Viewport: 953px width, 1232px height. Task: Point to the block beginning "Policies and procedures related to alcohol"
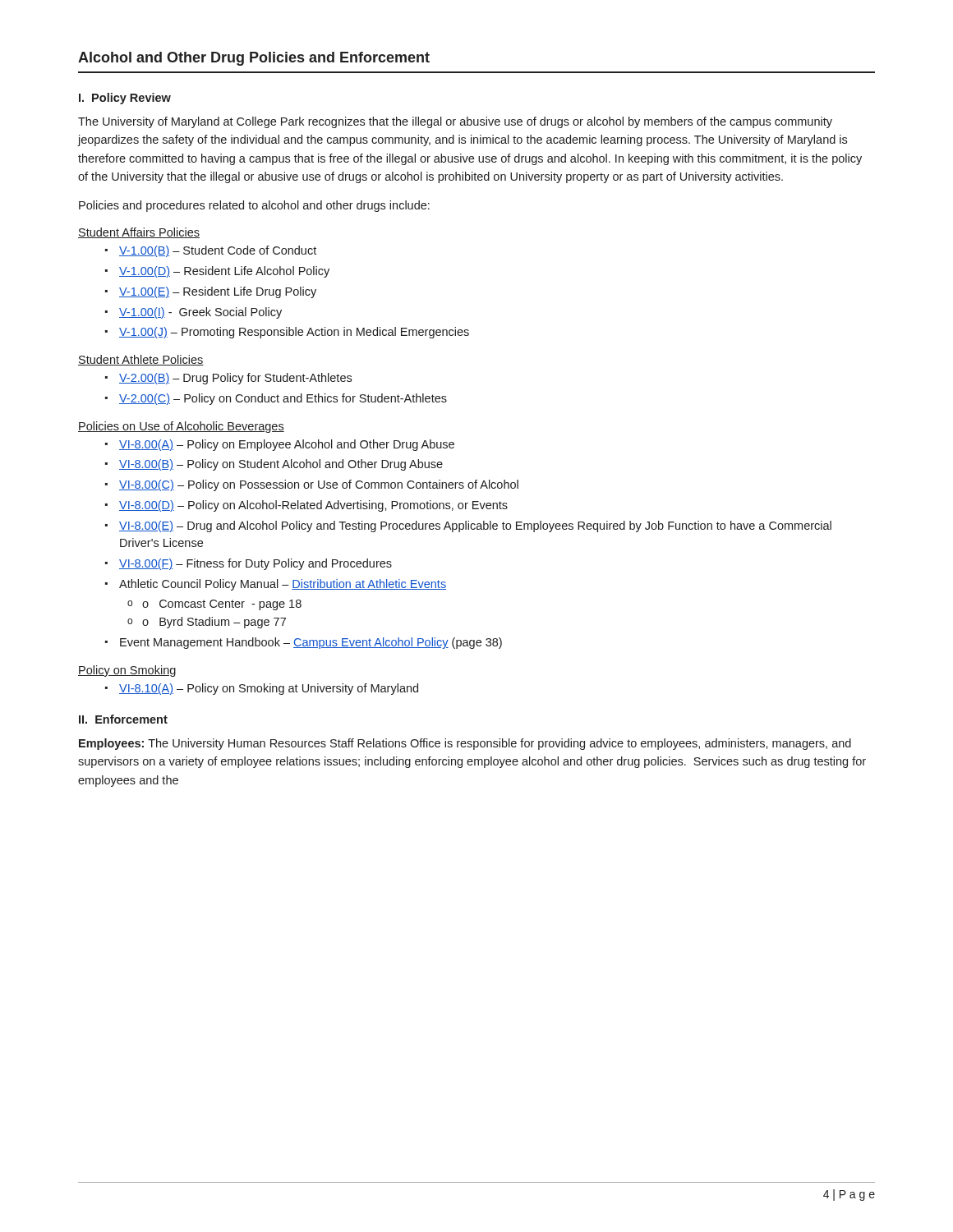tap(254, 205)
